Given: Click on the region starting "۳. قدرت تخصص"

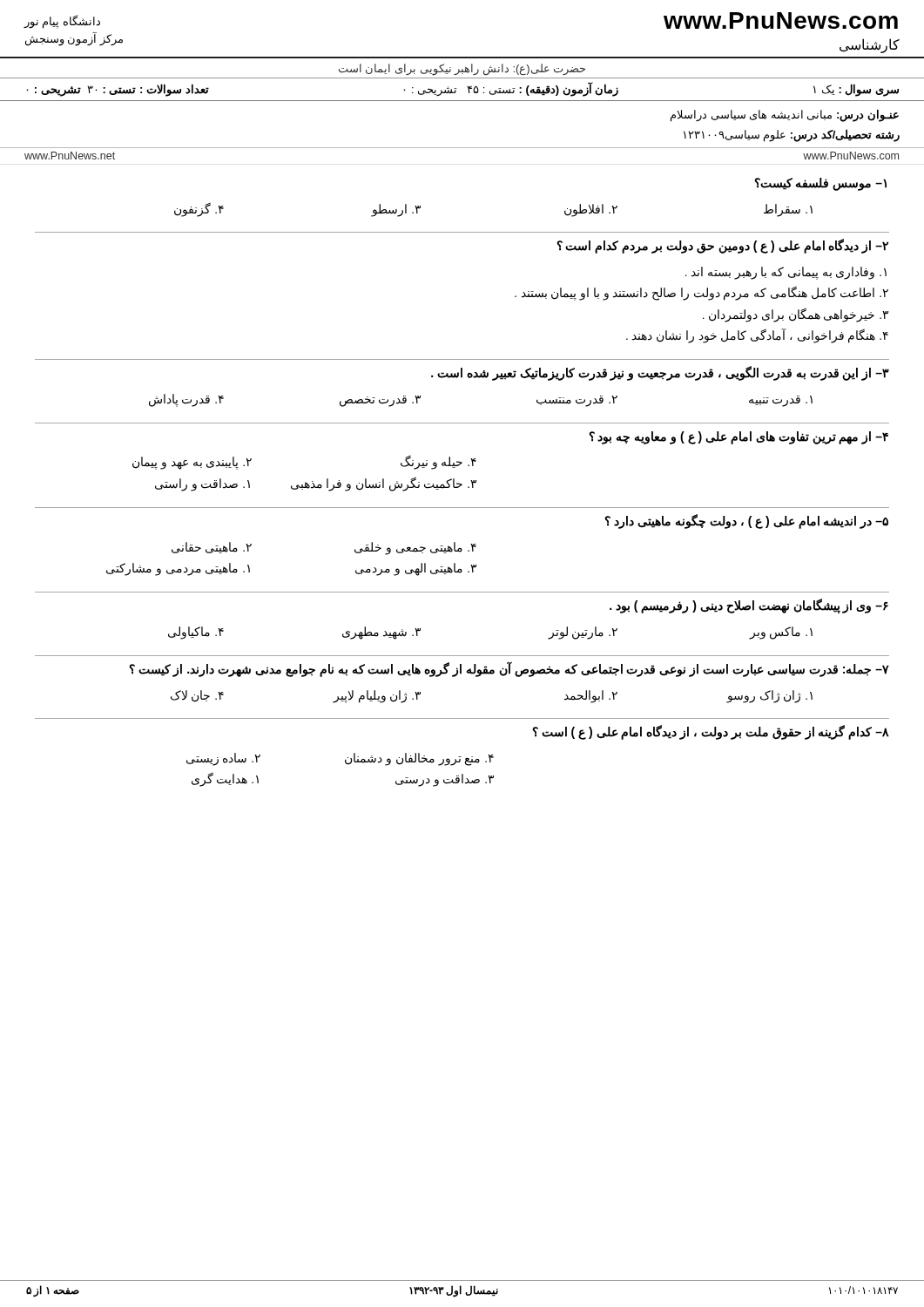Looking at the screenshot, I should point(380,399).
